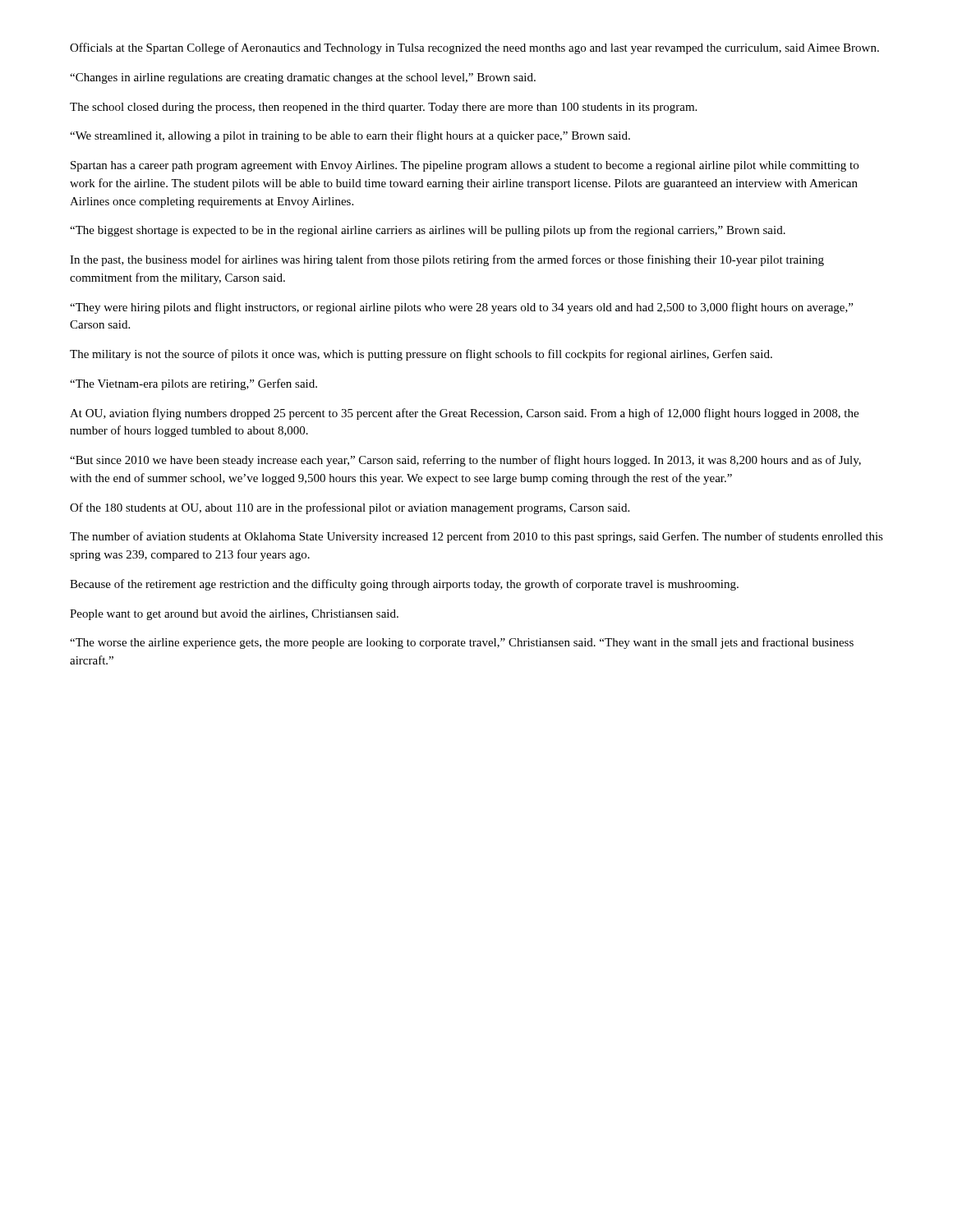The height and width of the screenshot is (1232, 953).
Task: Navigate to the text starting "The school closed during the"
Action: 384,106
